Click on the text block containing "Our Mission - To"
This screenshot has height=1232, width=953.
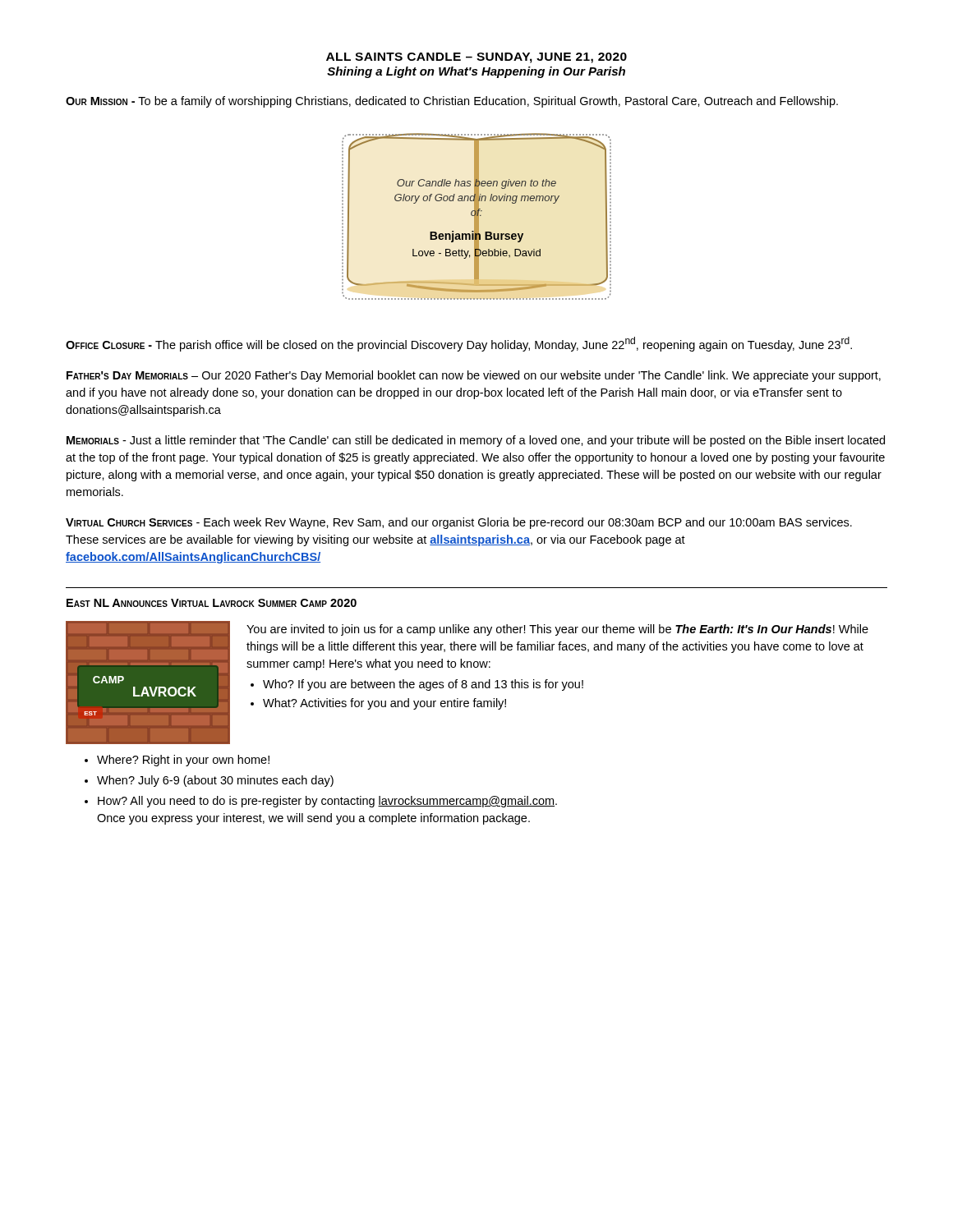pos(452,101)
